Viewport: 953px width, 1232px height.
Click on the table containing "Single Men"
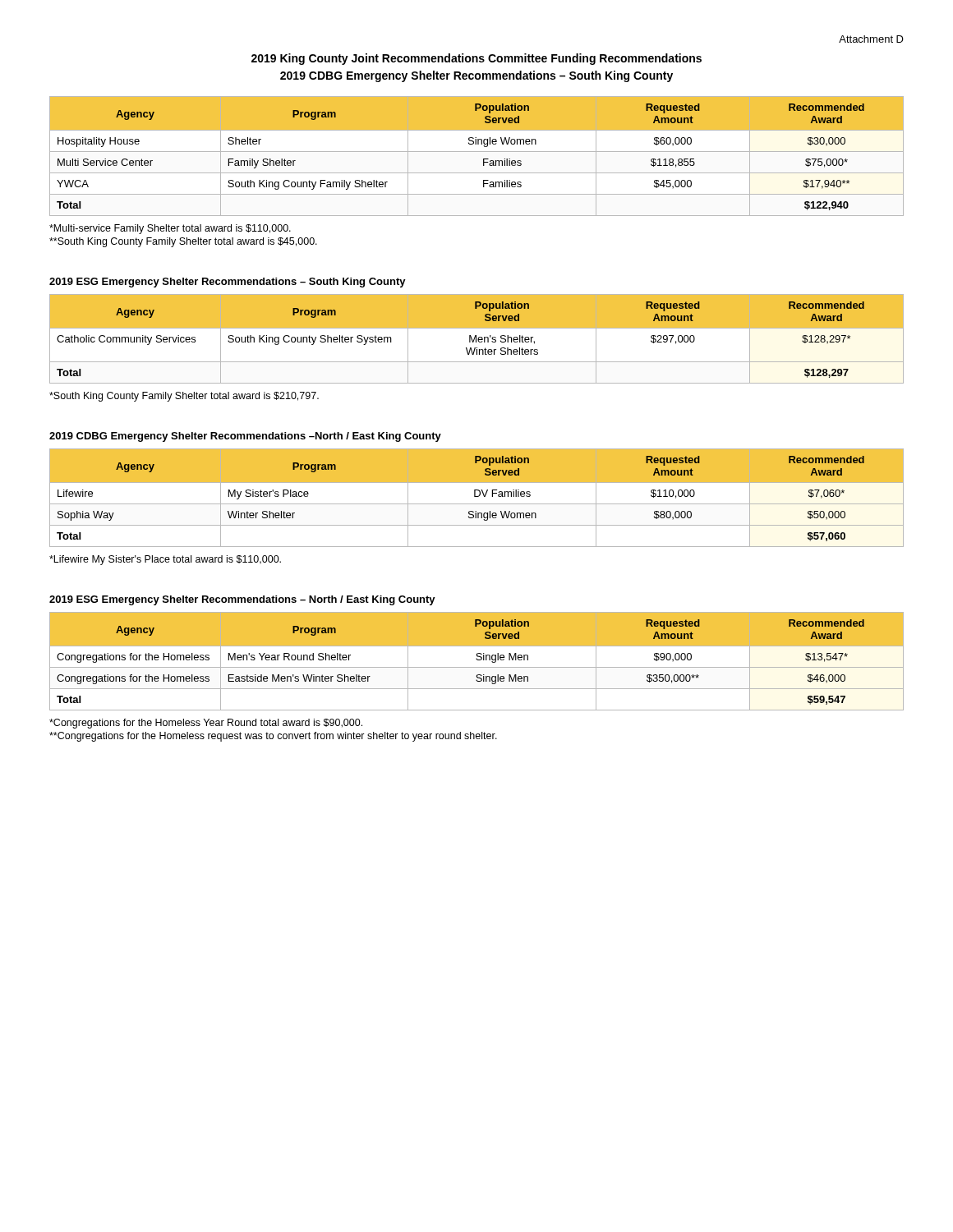pyautogui.click(x=476, y=661)
